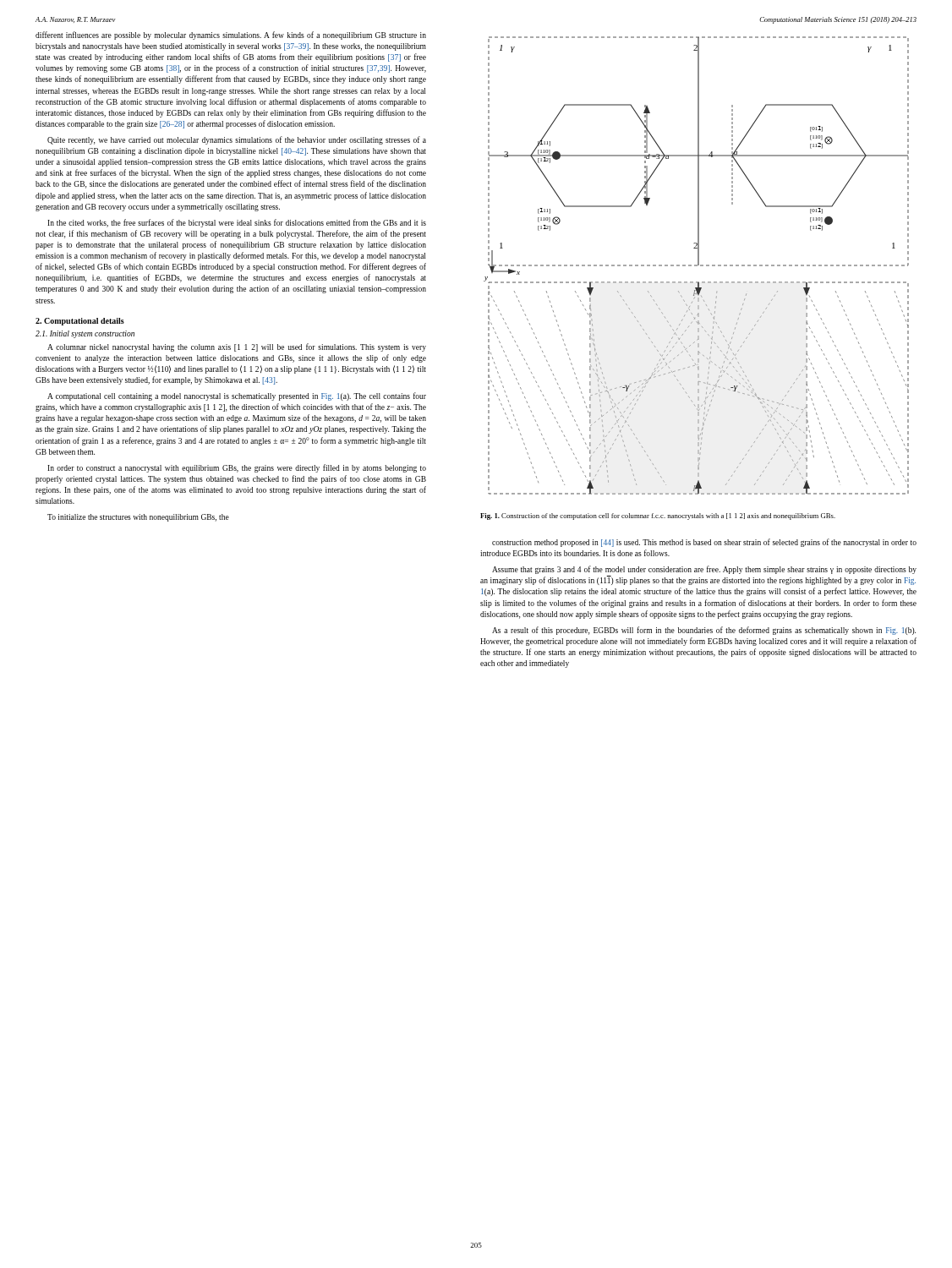Find the section header that reads "2. Computational details"
952x1268 pixels.
pos(80,320)
